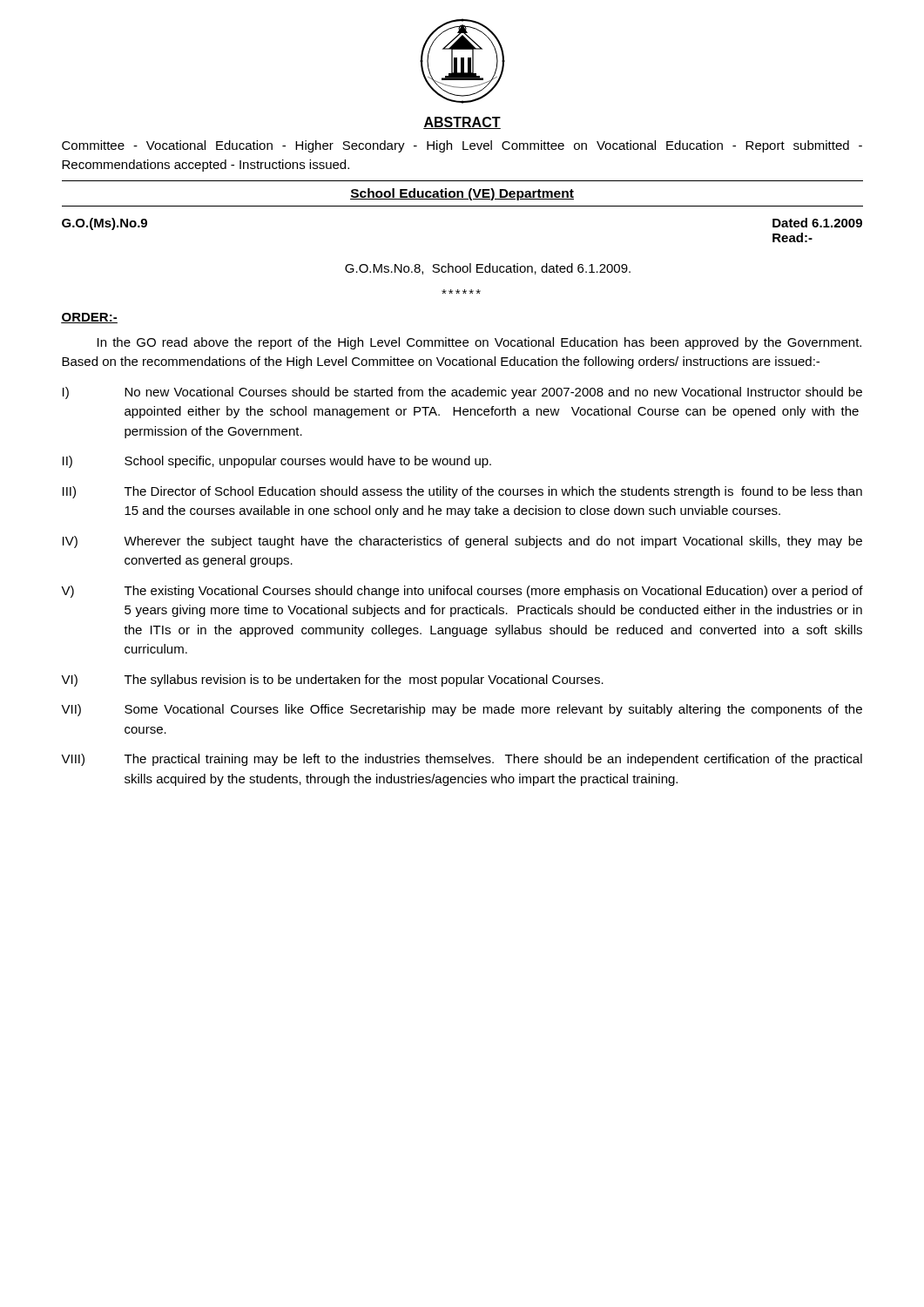Locate the region starting "In the GO"

462,351
